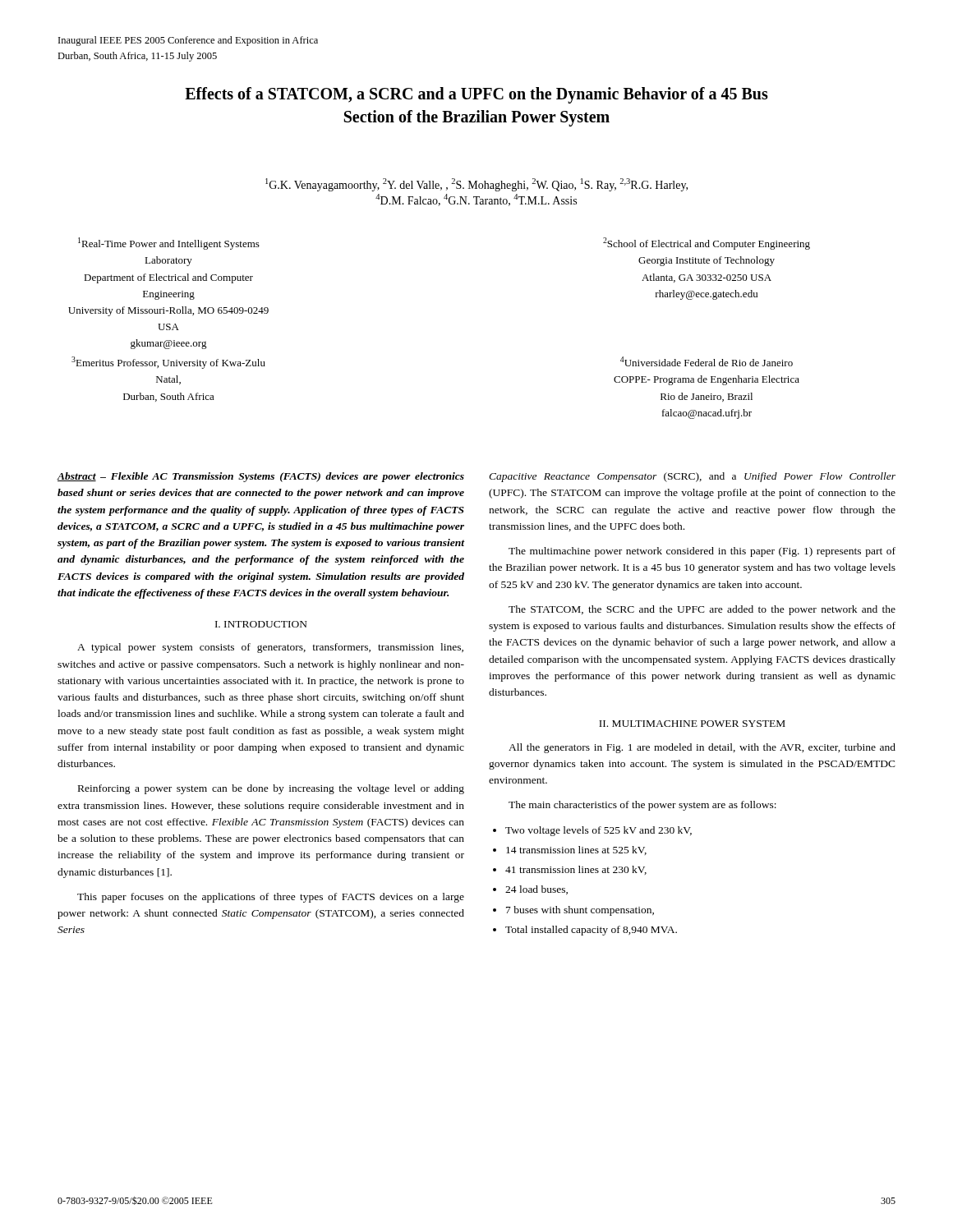The height and width of the screenshot is (1232, 953).
Task: Point to the block starting "This paper focuses on the"
Action: coord(261,913)
